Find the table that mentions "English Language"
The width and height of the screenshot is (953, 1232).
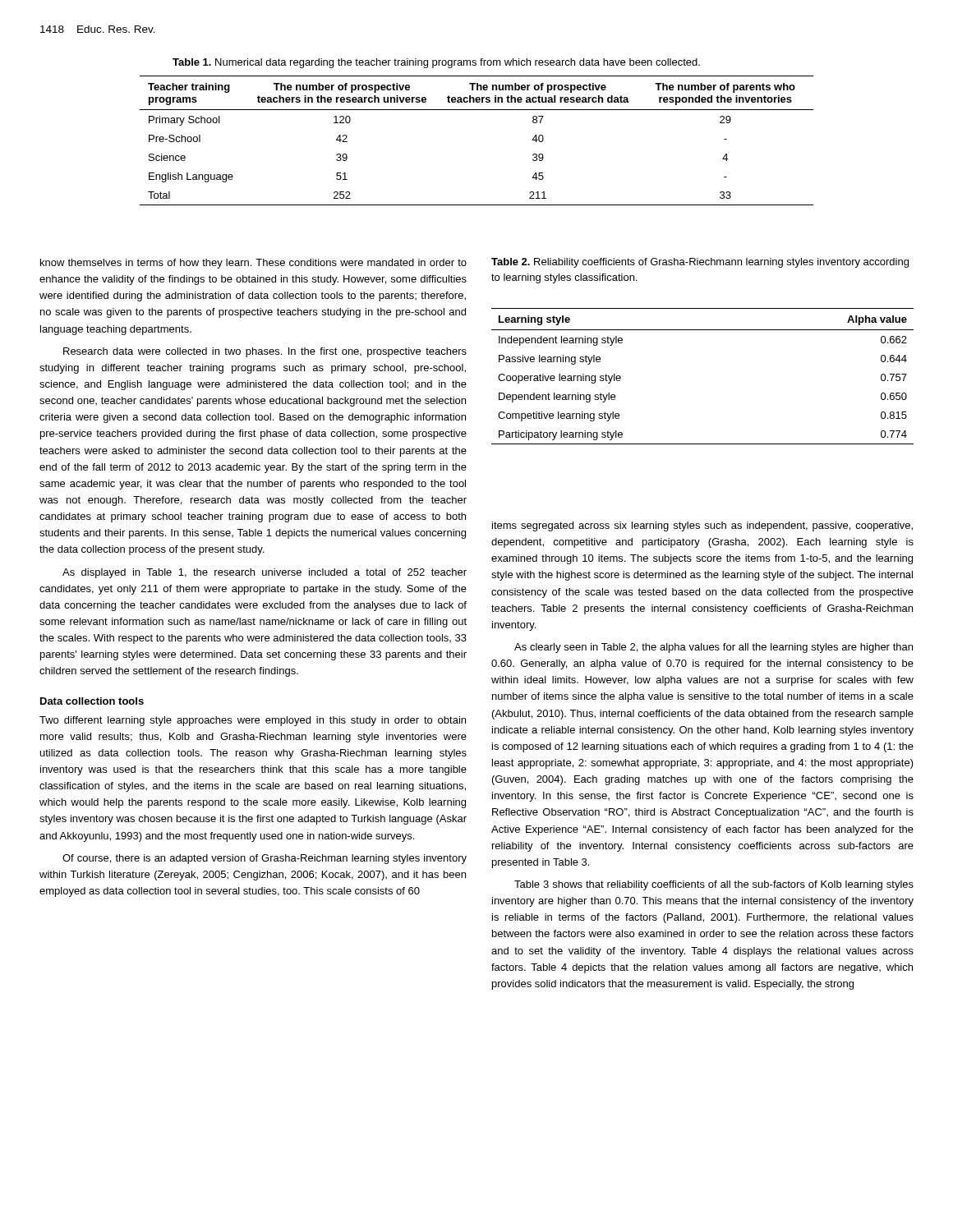(476, 140)
